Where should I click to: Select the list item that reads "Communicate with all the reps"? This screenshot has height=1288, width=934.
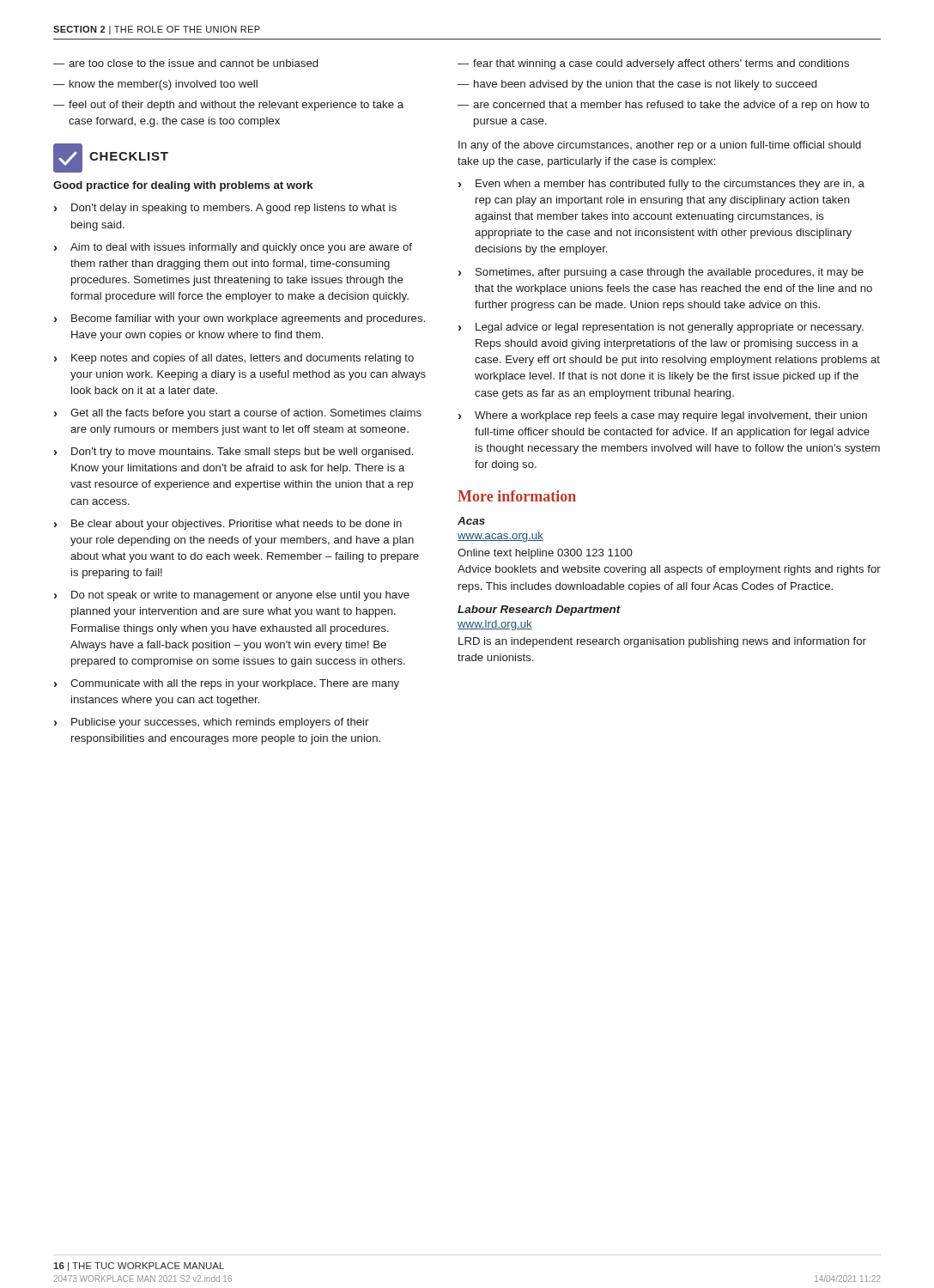(x=235, y=691)
